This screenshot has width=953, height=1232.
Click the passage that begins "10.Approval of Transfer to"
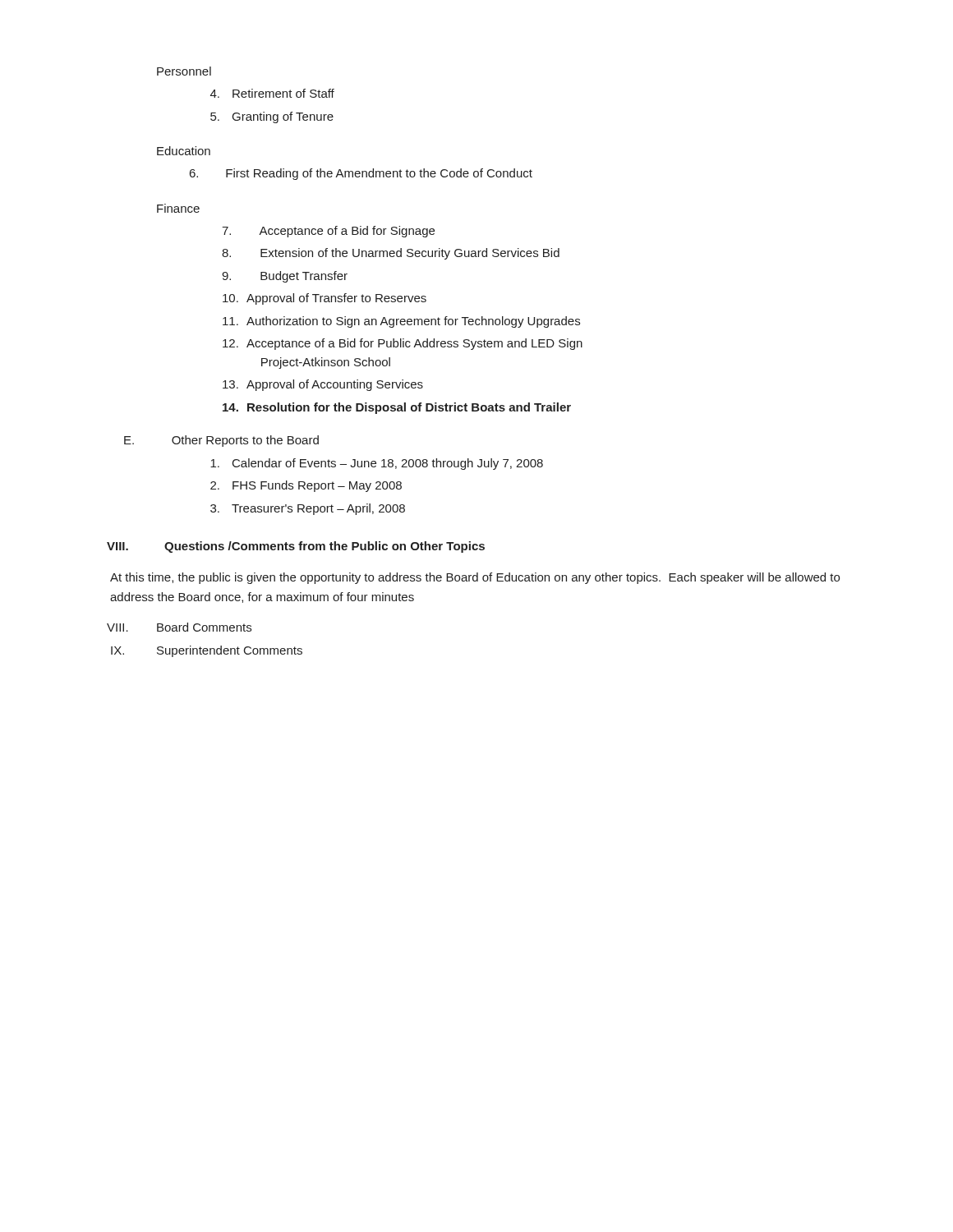tap(324, 298)
